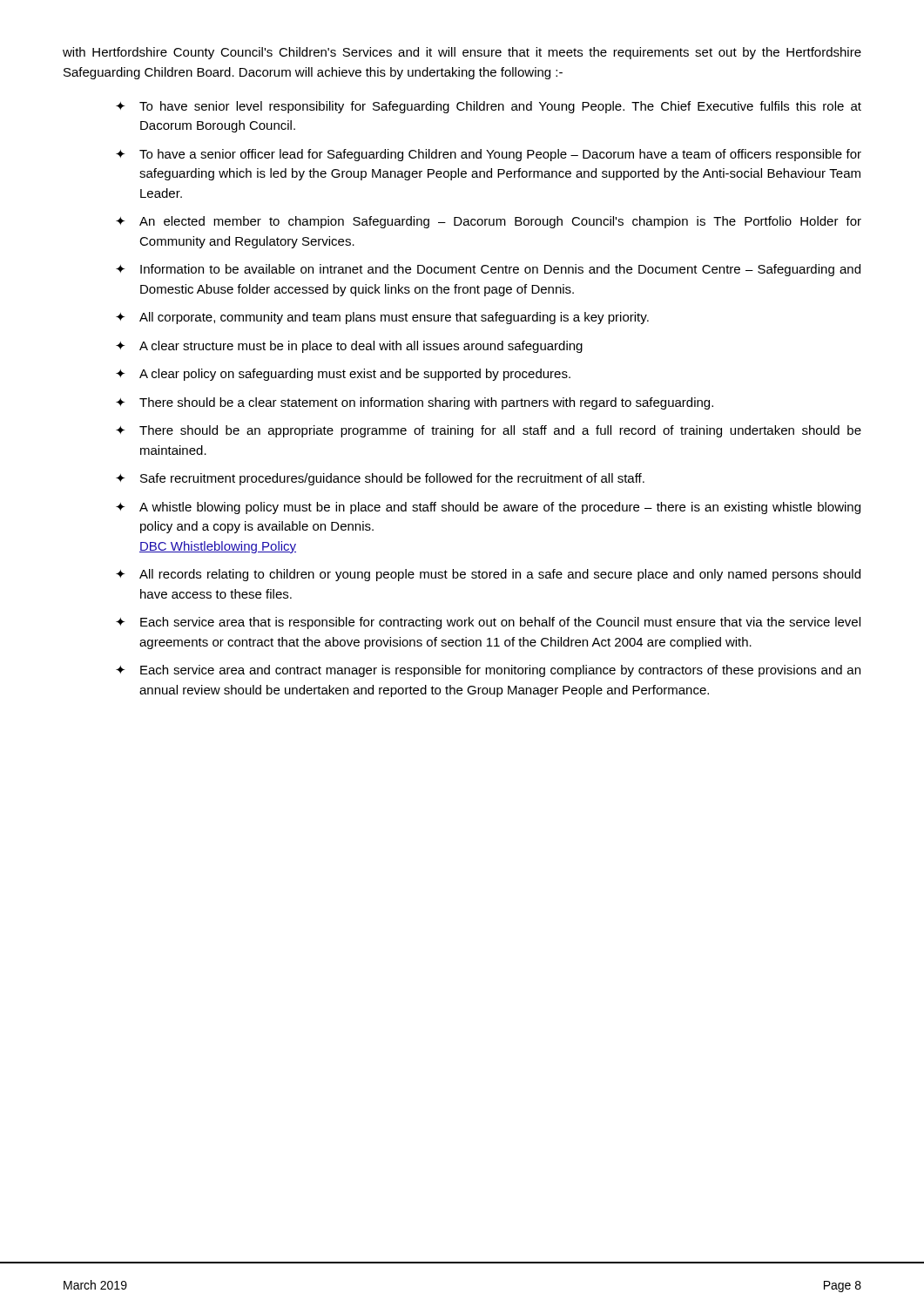Image resolution: width=924 pixels, height=1307 pixels.
Task: Click on the element starting "✦ There should be a"
Action: [488, 402]
